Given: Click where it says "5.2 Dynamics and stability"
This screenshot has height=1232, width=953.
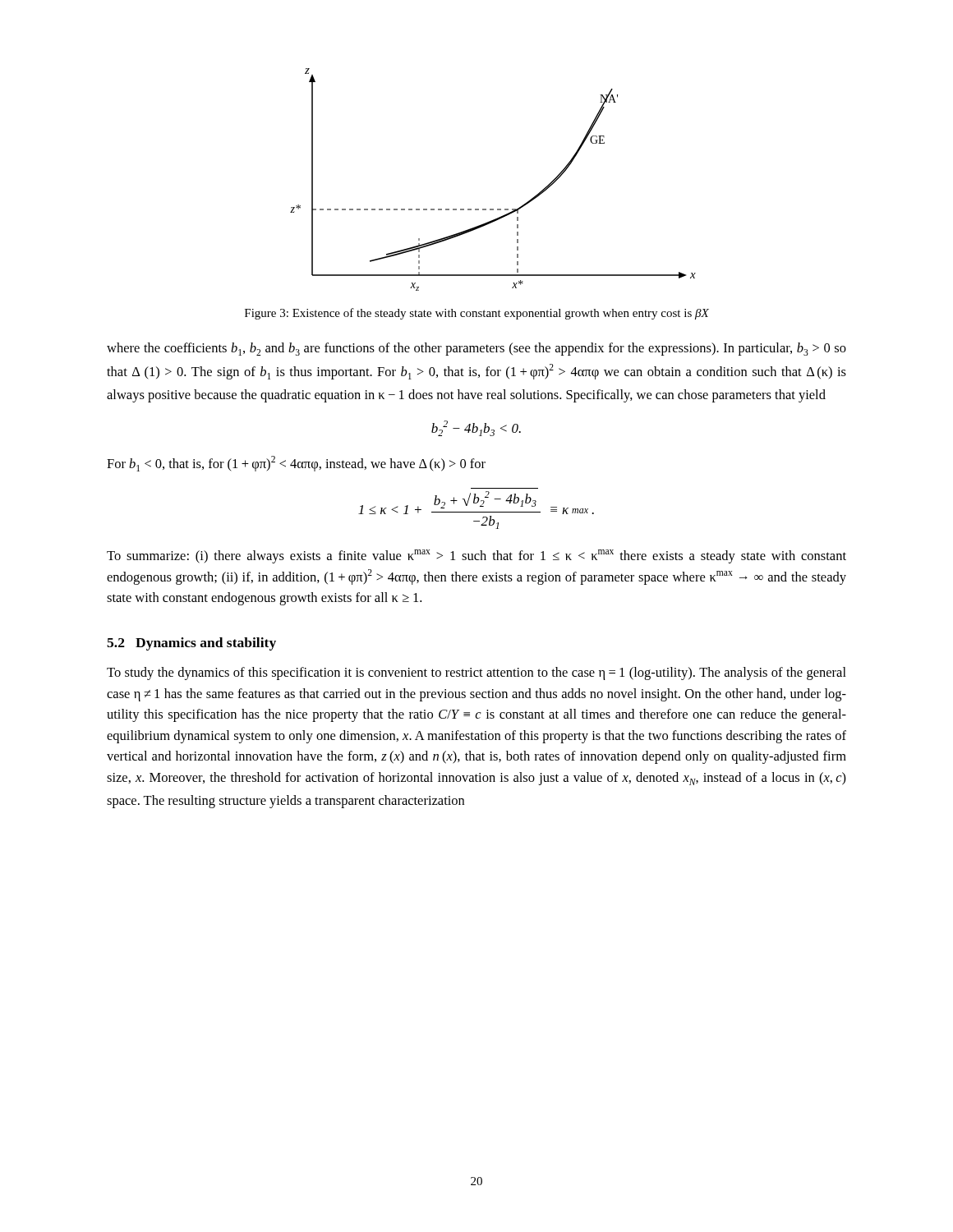Looking at the screenshot, I should (x=192, y=642).
